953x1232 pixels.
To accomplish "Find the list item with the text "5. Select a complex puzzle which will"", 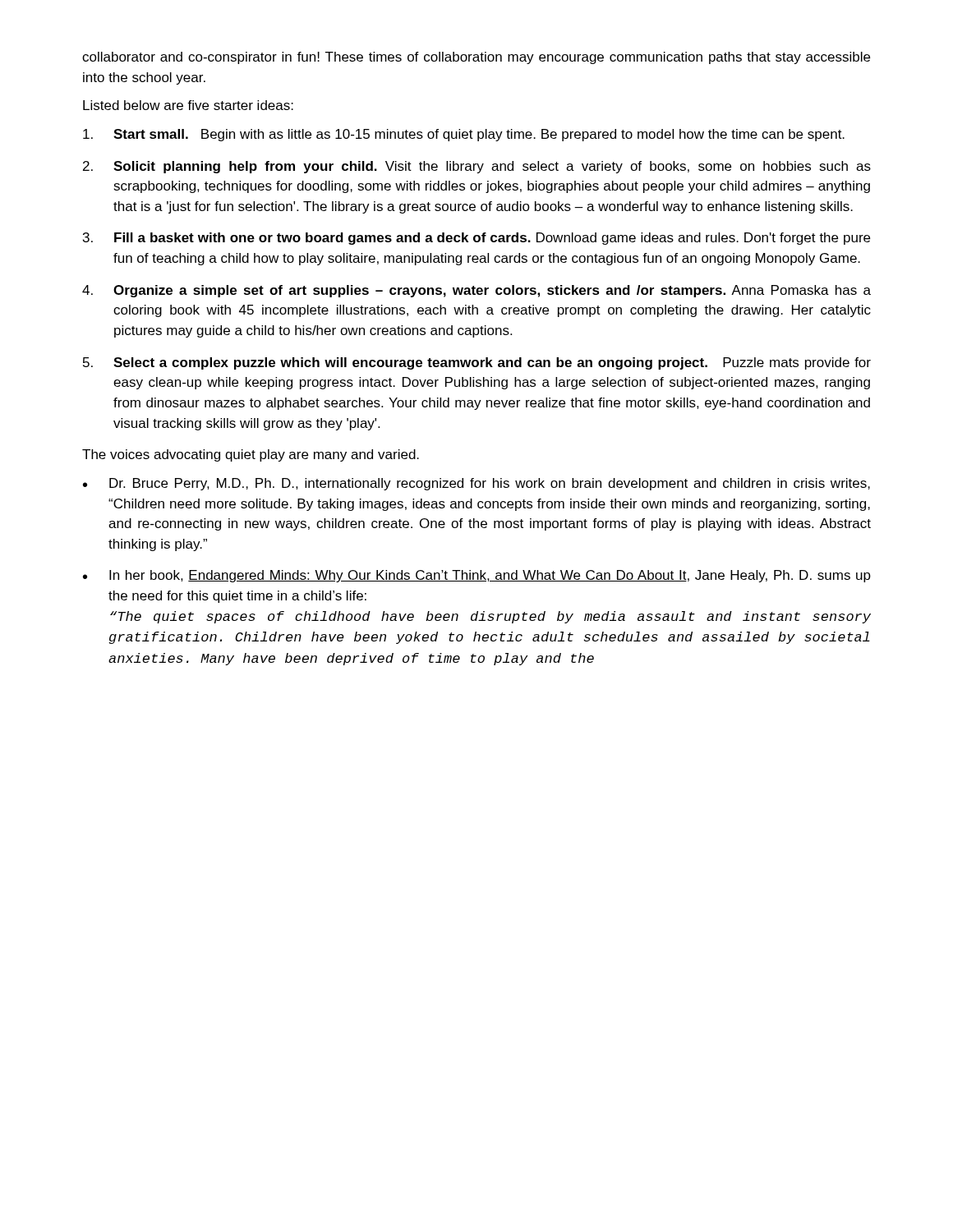I will [x=476, y=393].
